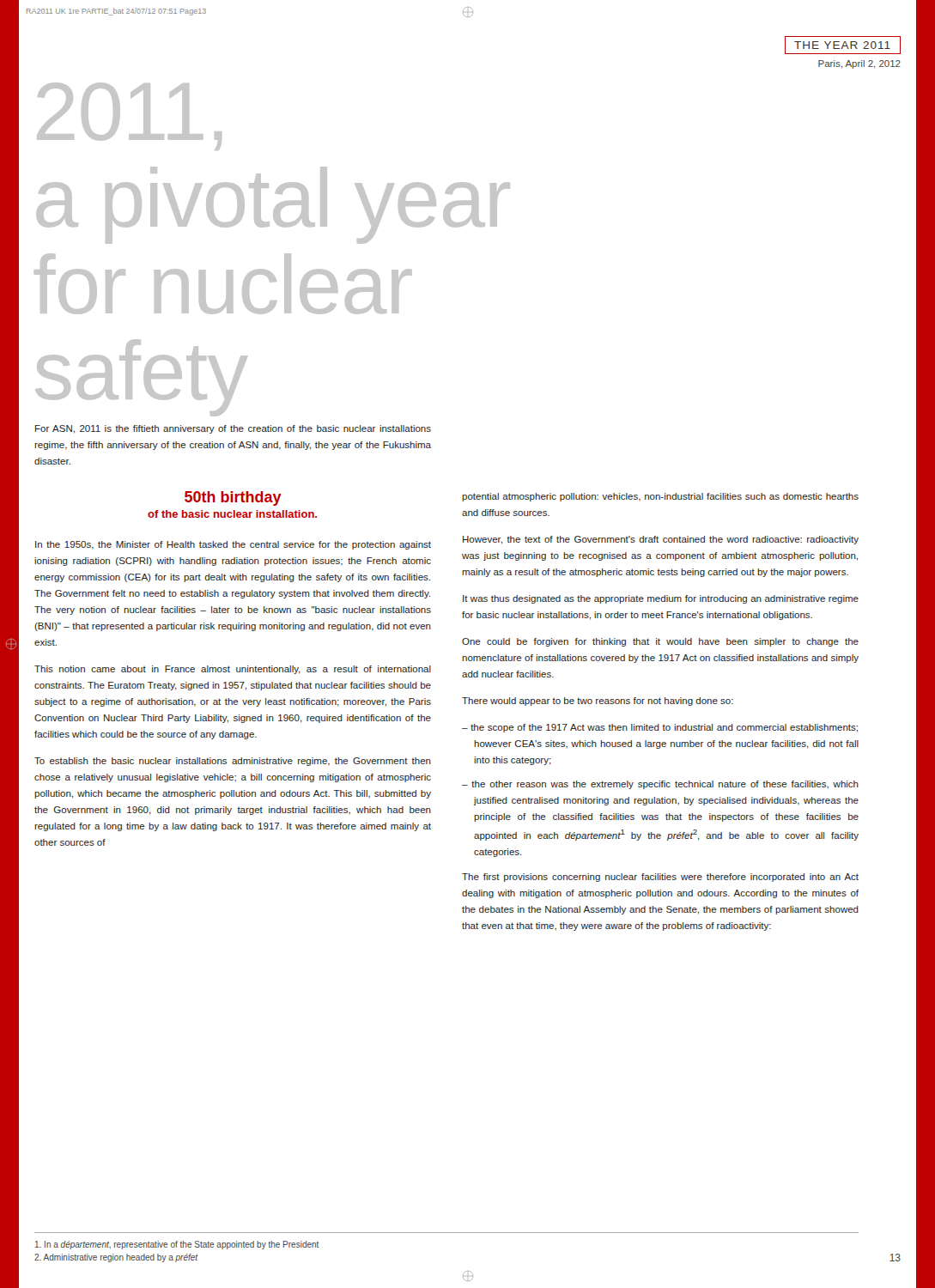
Task: Find the section header with the text "50th birthday of the"
Action: pos(233,505)
